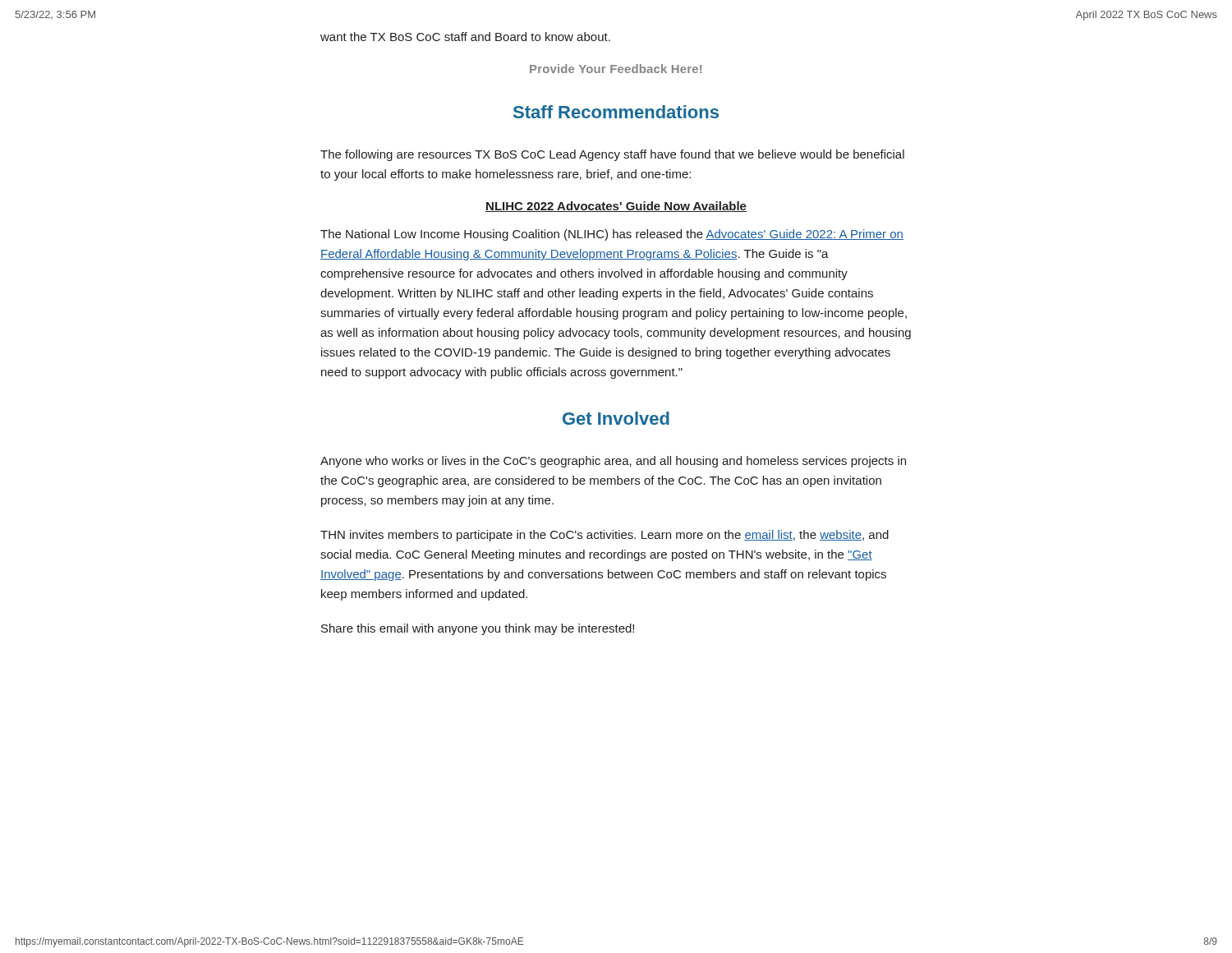Where does it say "Staff Recommendations"?
This screenshot has height=953, width=1232.
coord(616,112)
